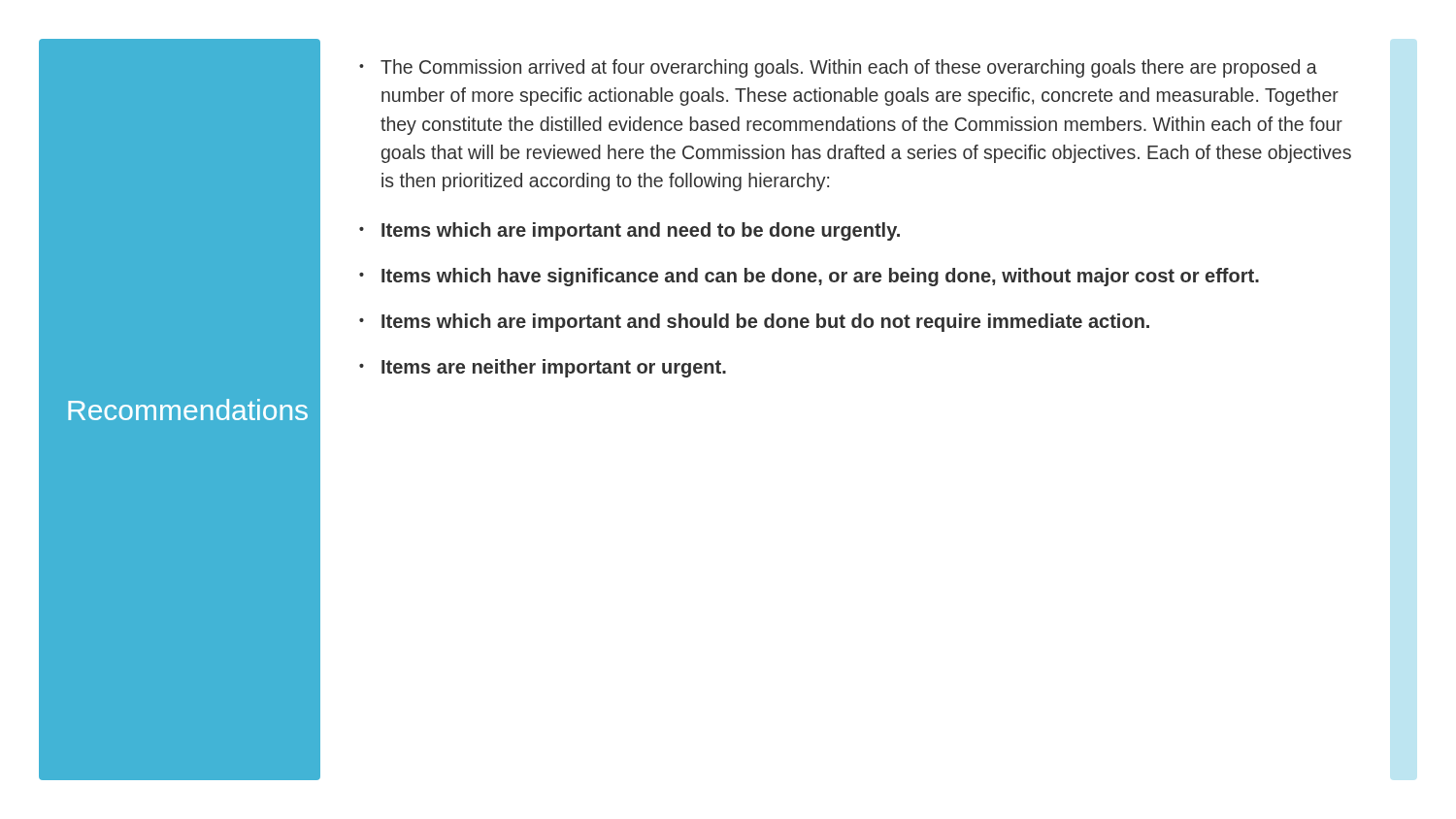Find the block on this page that starts "• The Commission arrived at"
This screenshot has width=1456, height=819.
coord(859,124)
